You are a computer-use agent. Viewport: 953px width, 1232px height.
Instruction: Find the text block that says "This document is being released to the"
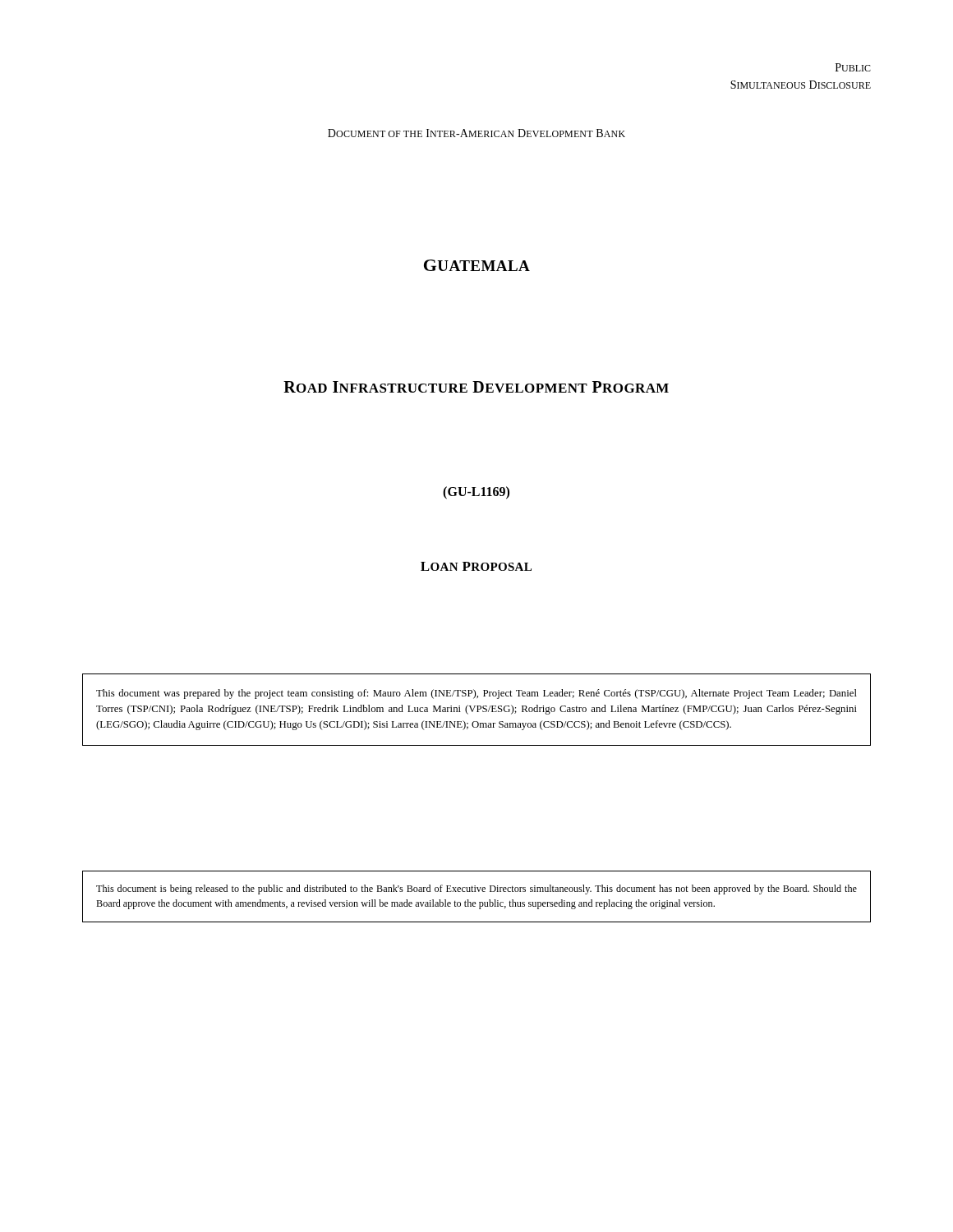[476, 896]
